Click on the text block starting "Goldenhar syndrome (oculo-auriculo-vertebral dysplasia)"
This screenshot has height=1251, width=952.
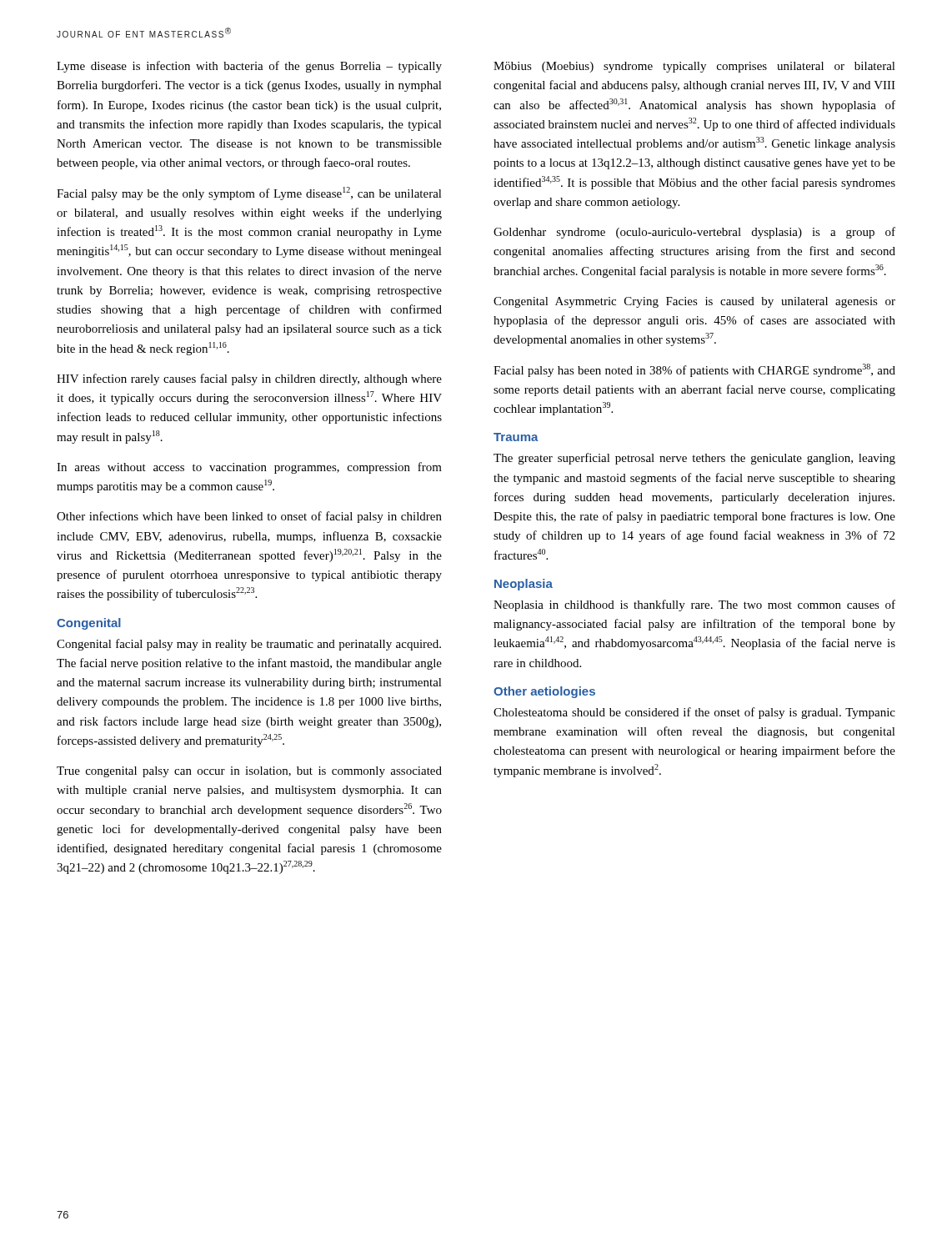coord(694,252)
